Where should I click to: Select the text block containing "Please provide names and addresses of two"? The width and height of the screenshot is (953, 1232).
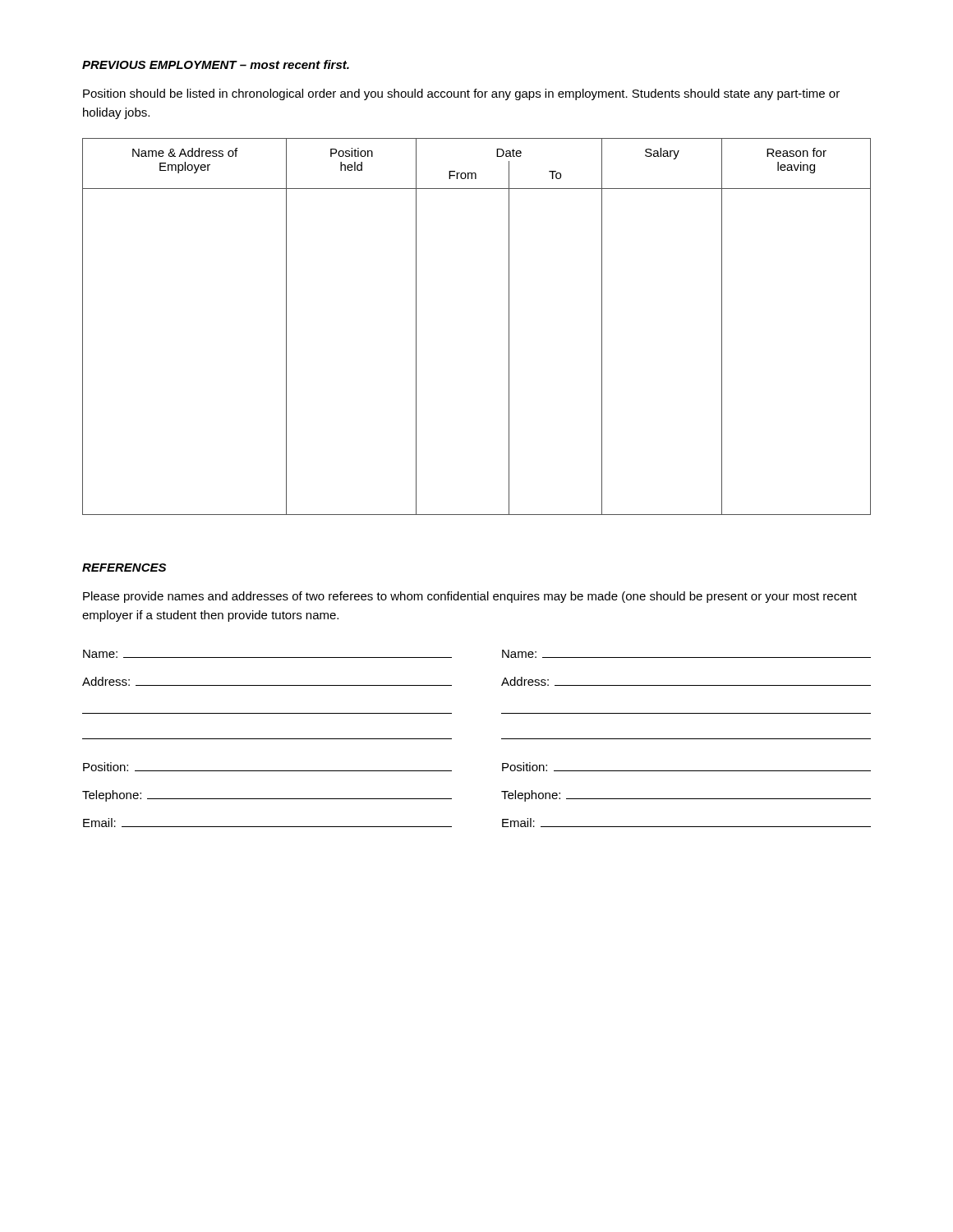470,605
